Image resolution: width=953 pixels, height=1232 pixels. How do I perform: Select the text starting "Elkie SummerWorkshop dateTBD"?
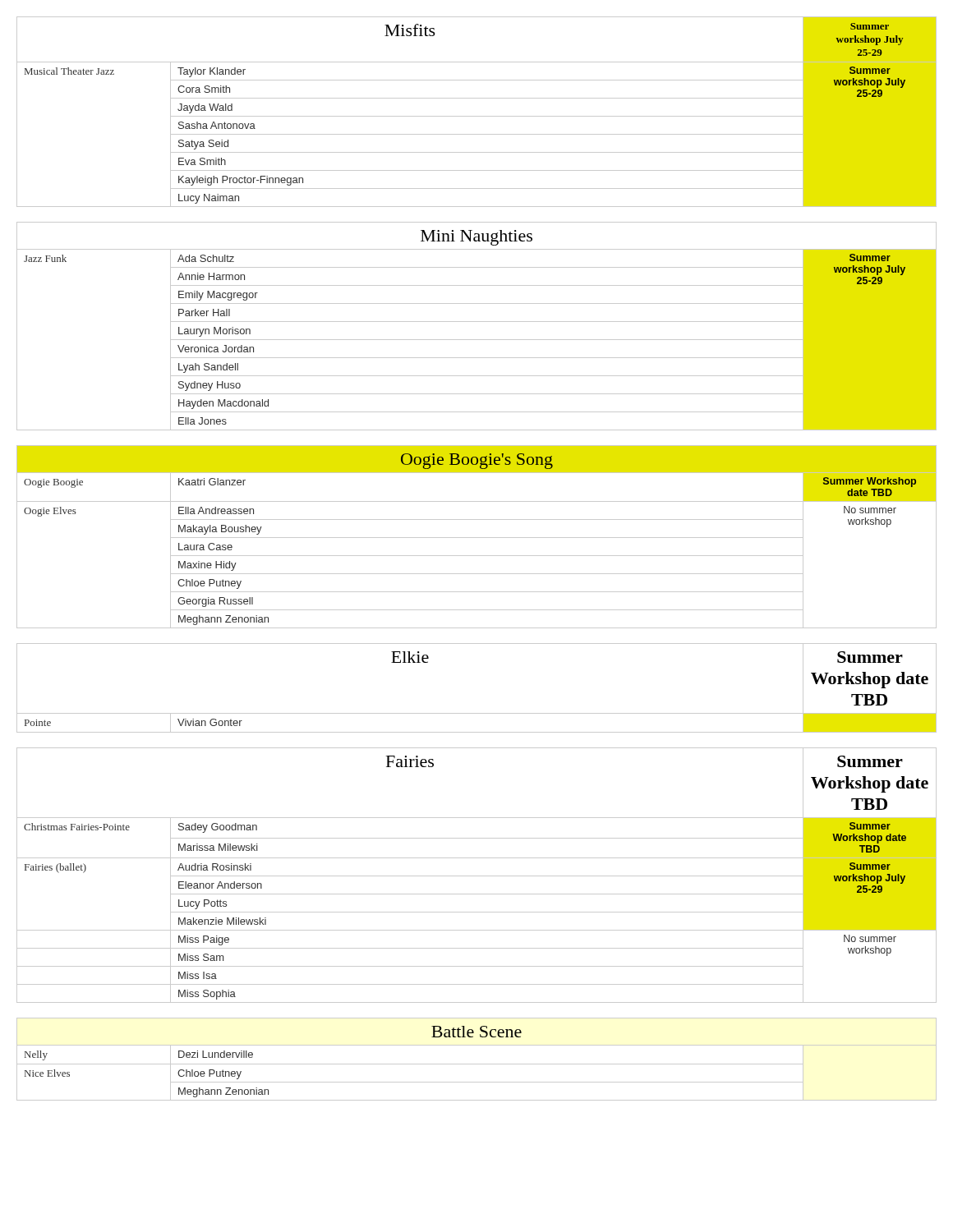click(x=476, y=678)
